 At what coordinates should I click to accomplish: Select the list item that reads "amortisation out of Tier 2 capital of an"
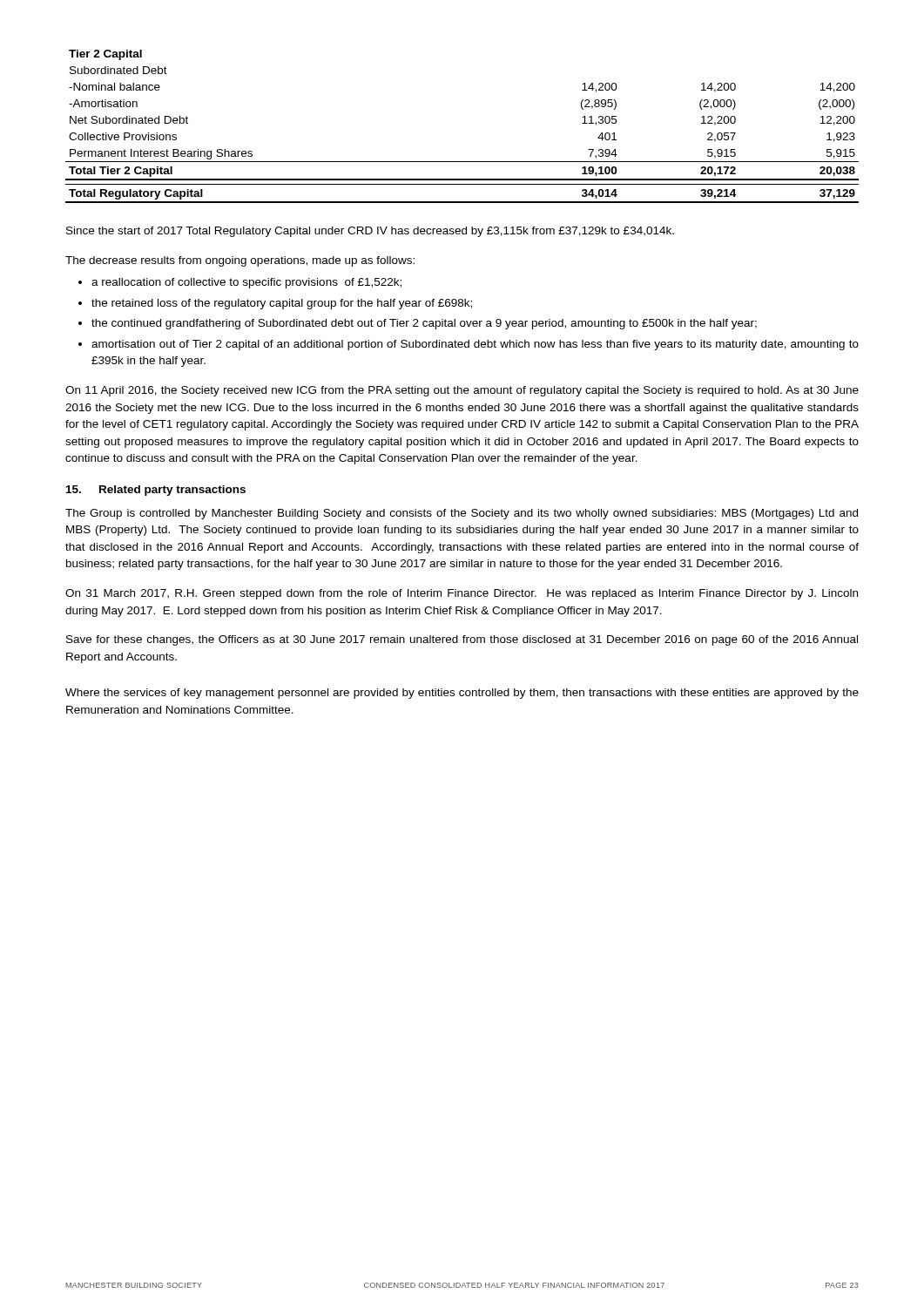coord(475,352)
